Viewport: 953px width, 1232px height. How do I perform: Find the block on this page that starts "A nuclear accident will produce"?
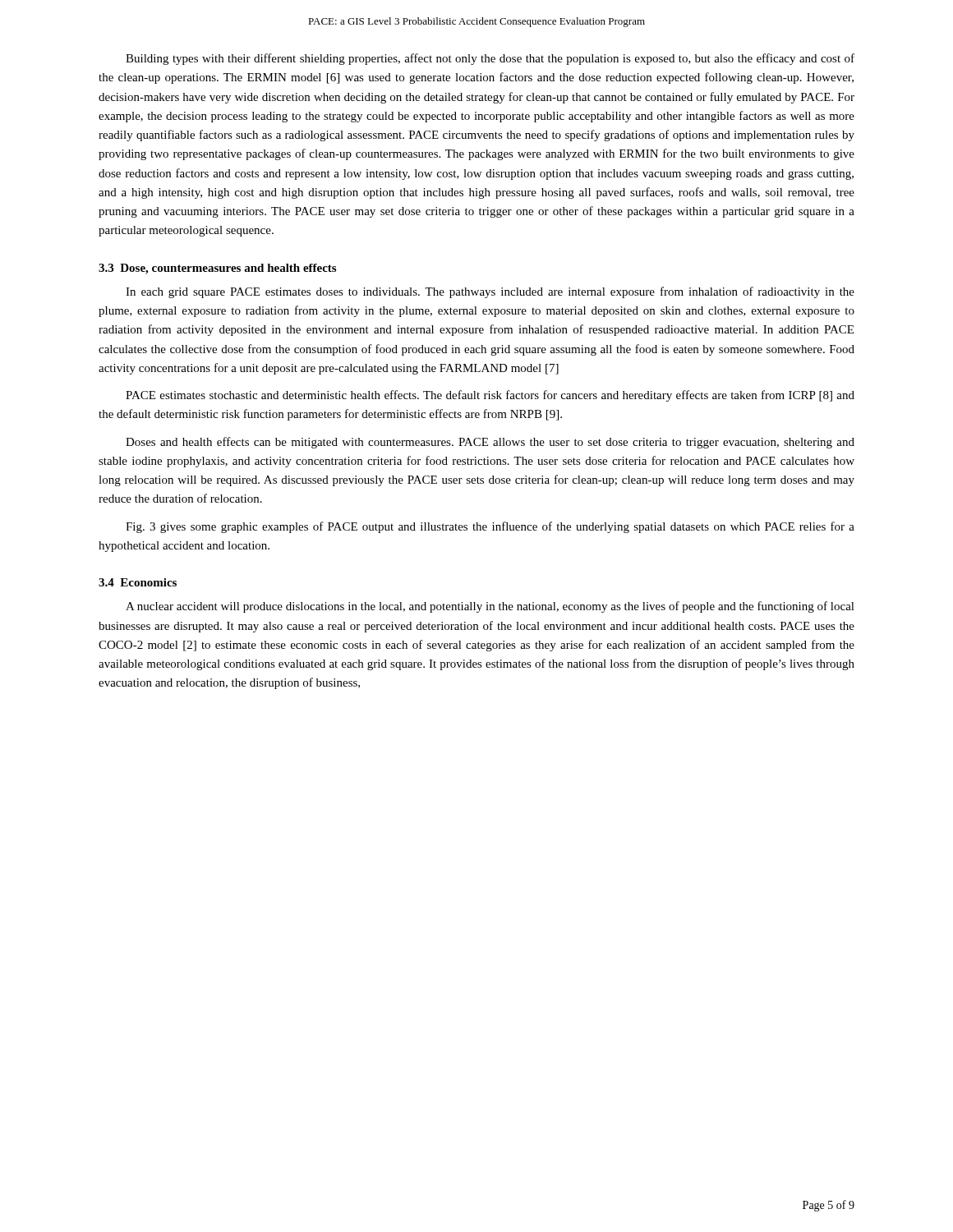476,645
